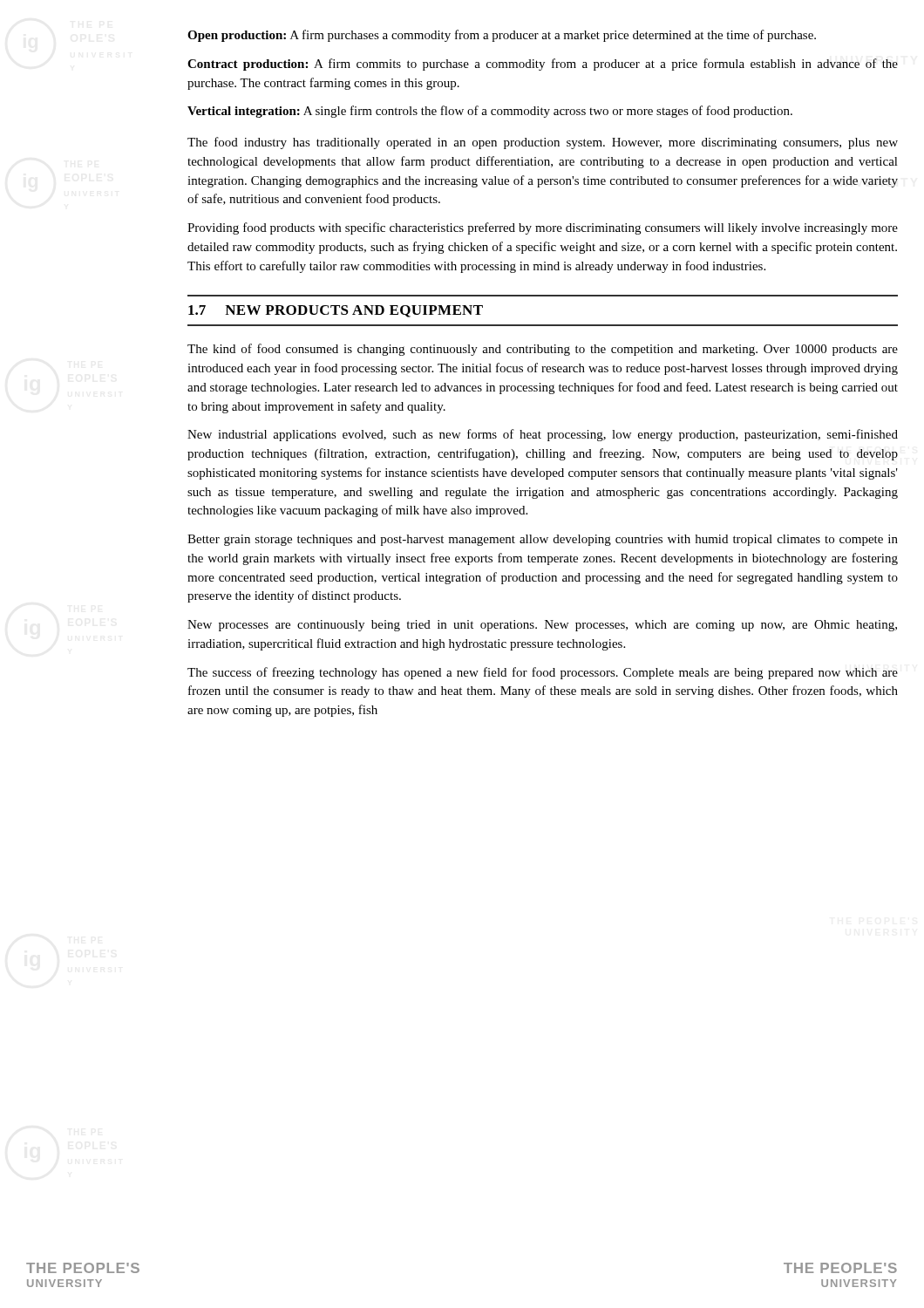924x1308 pixels.
Task: Find the block starting "Vertical integration: A single firm controls the flow"
Action: (x=490, y=111)
